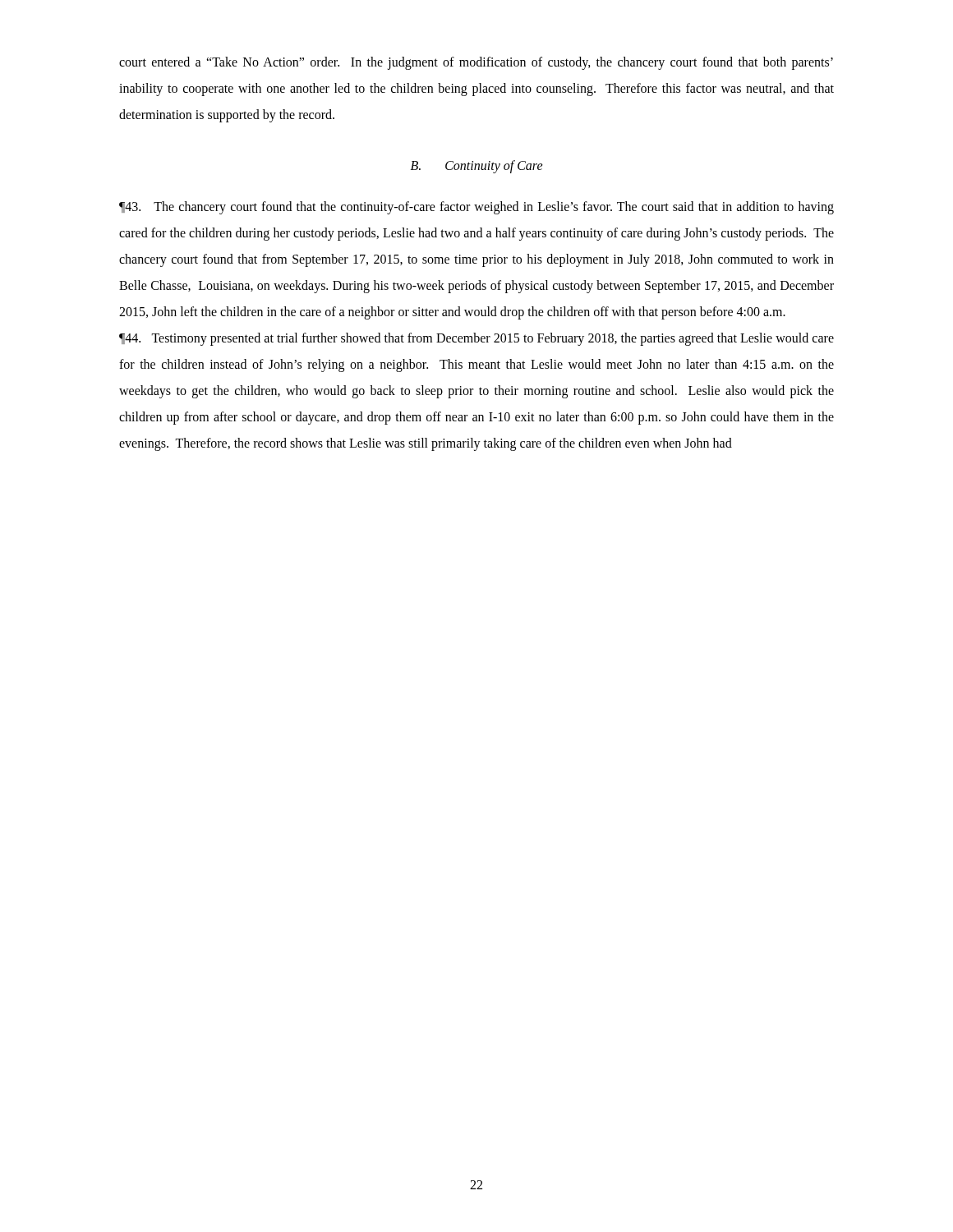Click on the region starting "¶44. Testimony presented at trial further"
The image size is (953, 1232).
click(476, 391)
